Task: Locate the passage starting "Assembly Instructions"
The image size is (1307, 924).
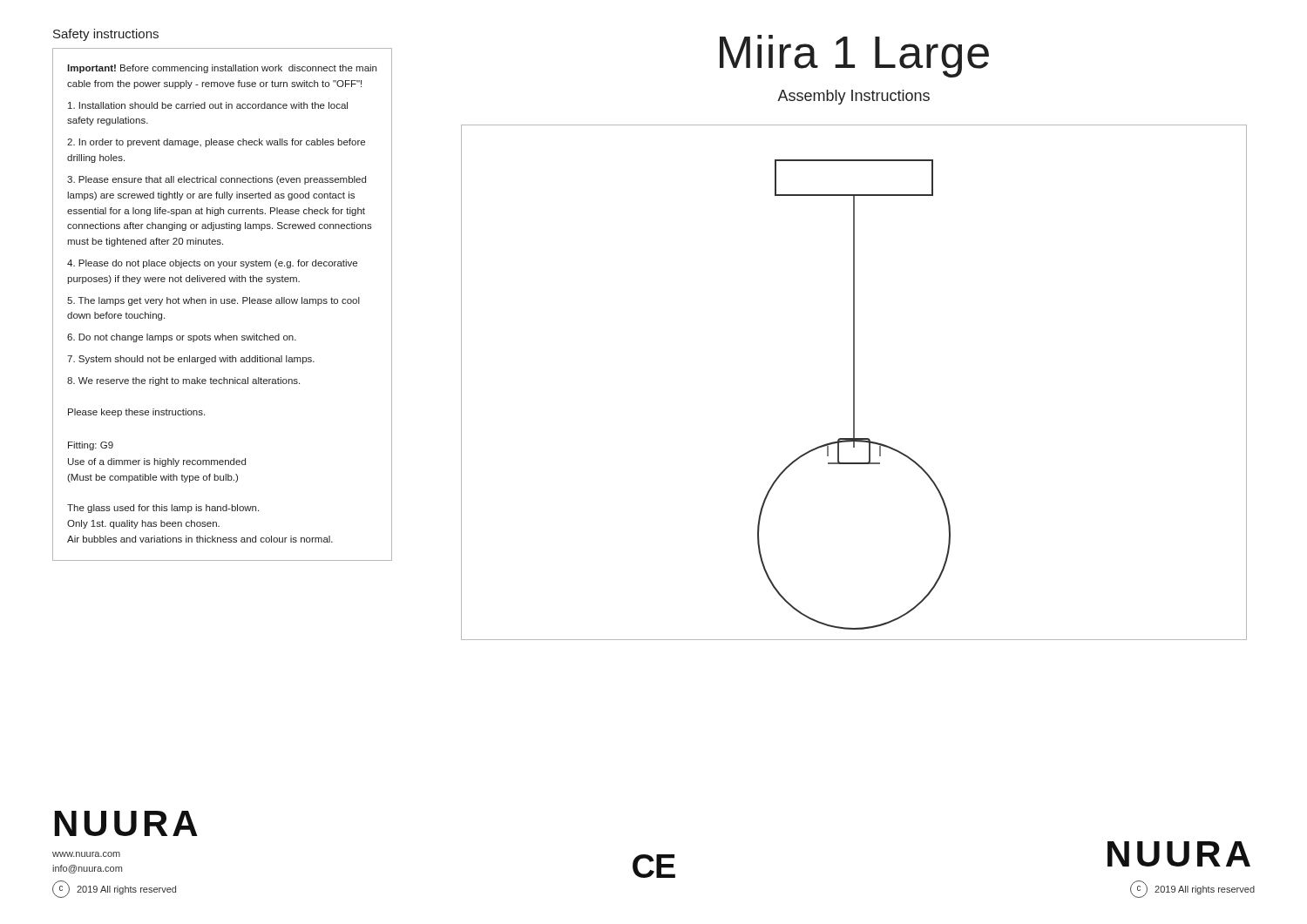Action: point(854,96)
